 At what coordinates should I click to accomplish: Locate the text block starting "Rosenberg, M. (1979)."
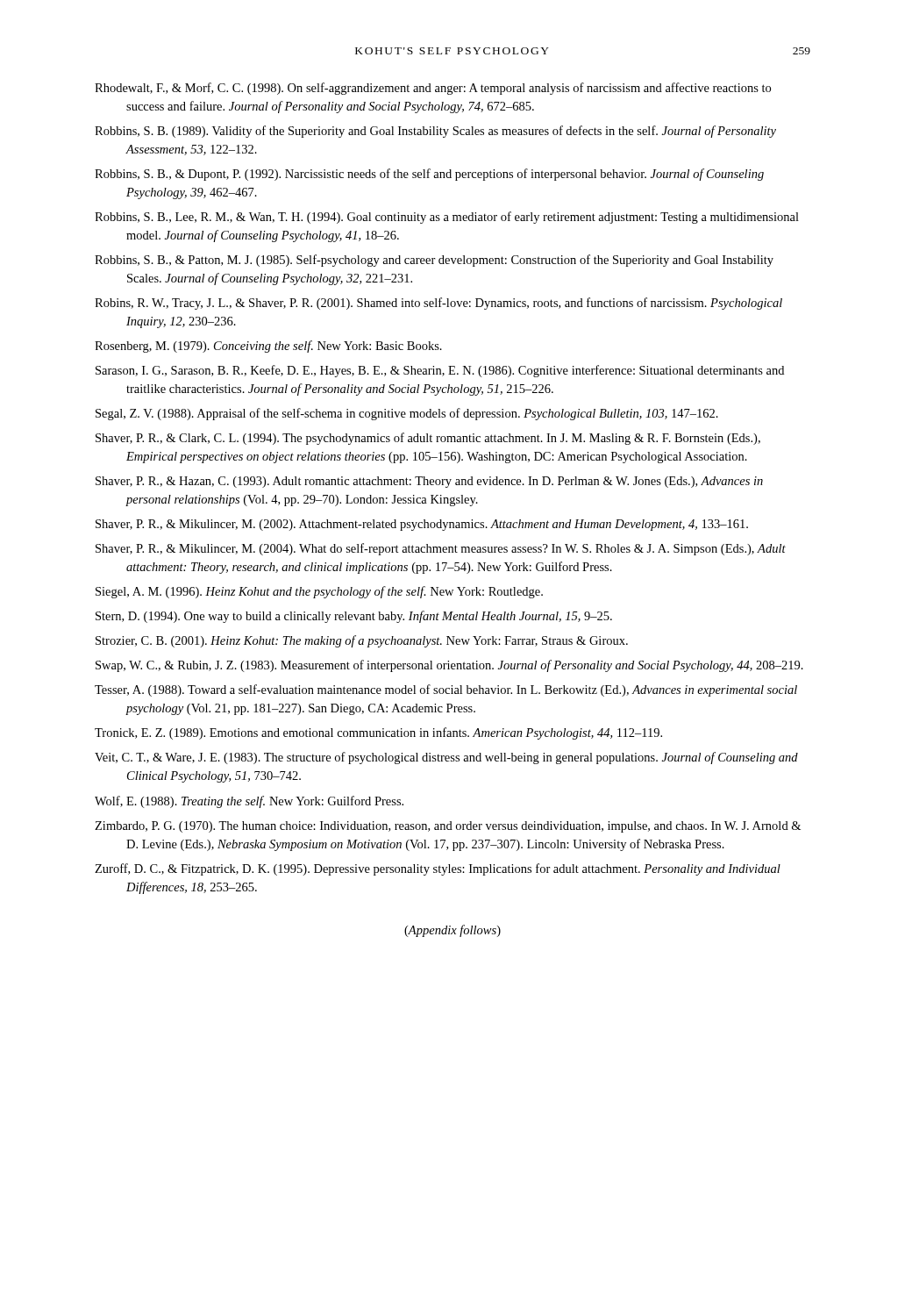click(269, 346)
